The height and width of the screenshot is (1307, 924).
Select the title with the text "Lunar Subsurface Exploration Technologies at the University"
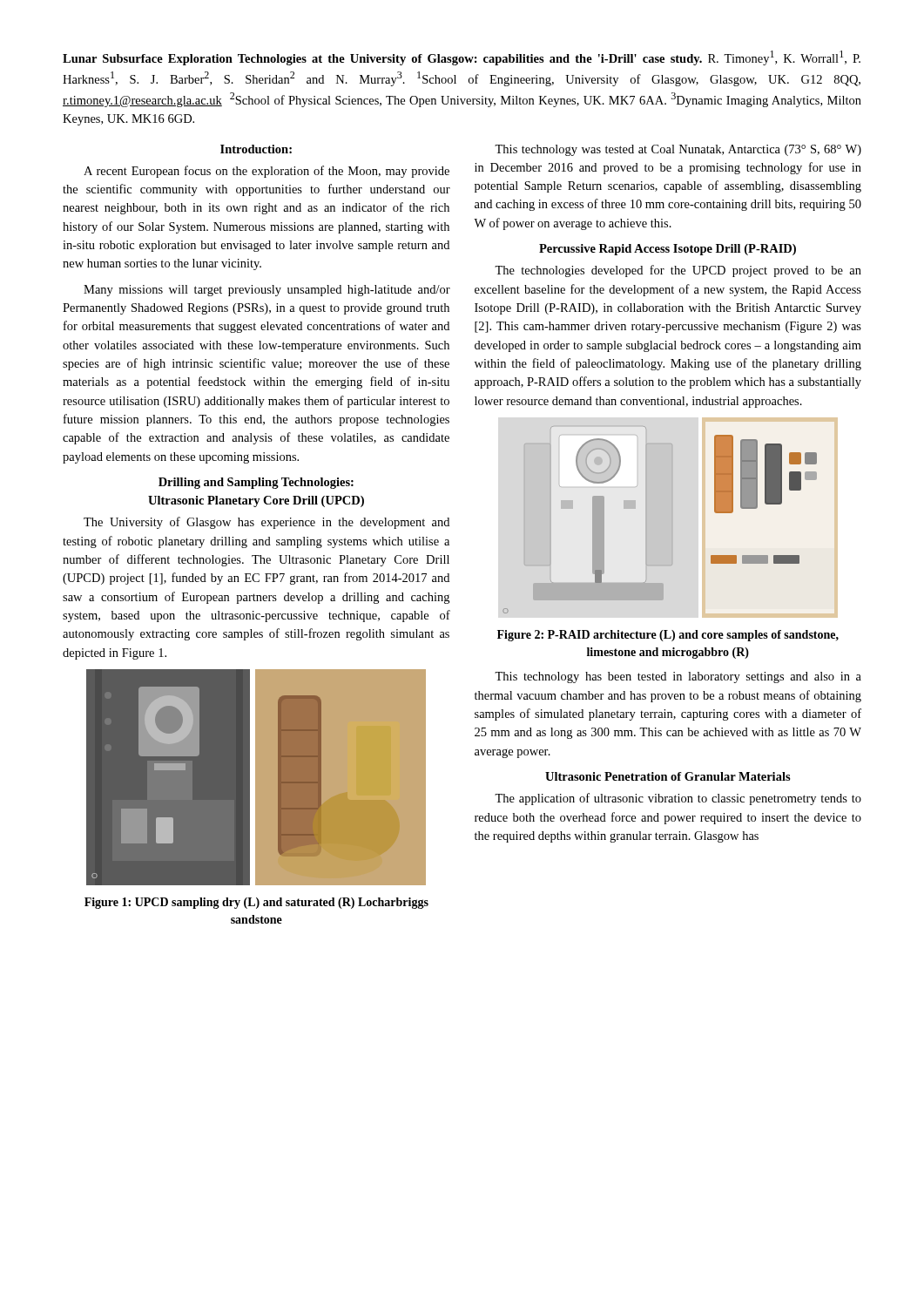(462, 87)
